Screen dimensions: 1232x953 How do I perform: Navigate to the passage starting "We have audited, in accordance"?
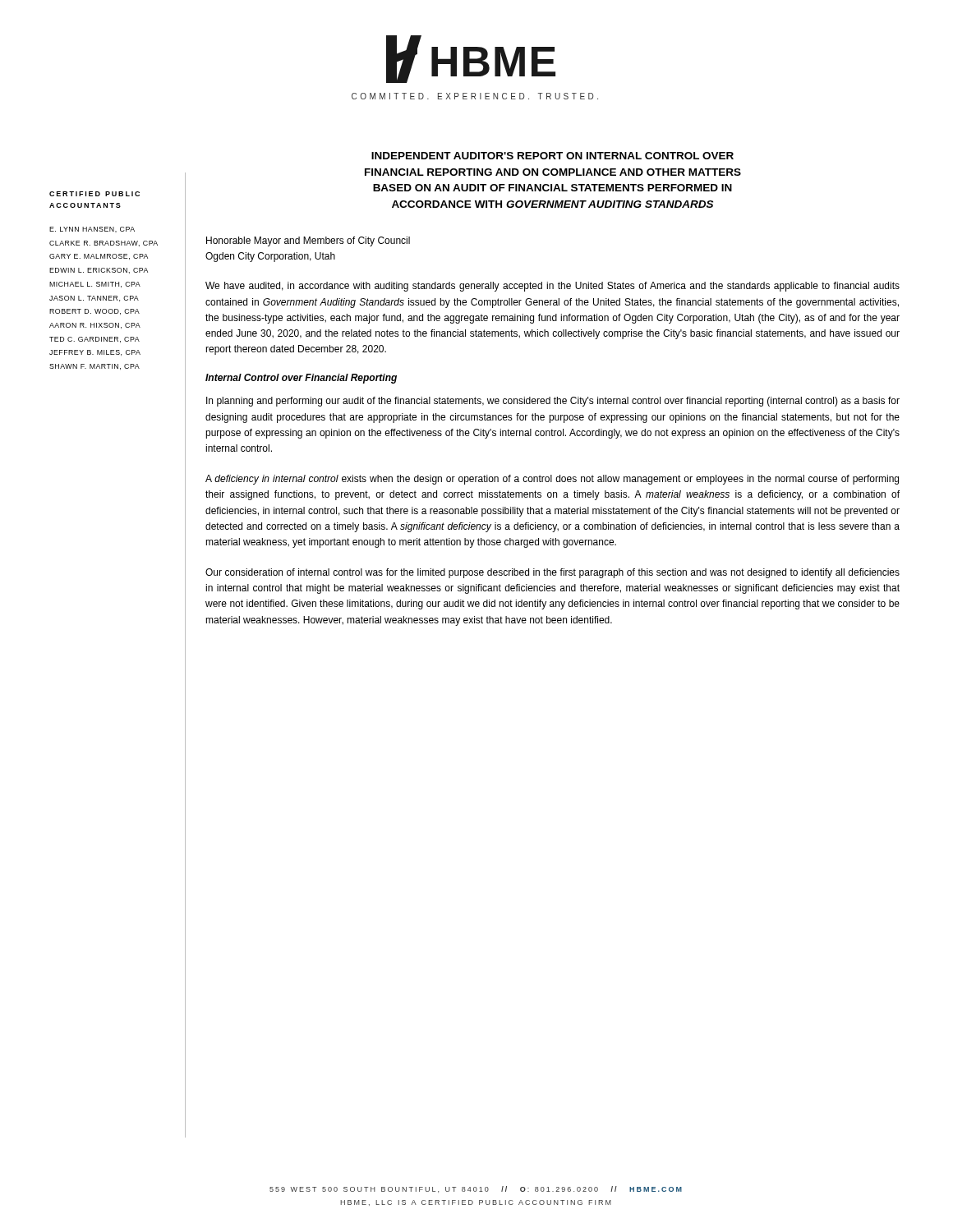coord(553,318)
